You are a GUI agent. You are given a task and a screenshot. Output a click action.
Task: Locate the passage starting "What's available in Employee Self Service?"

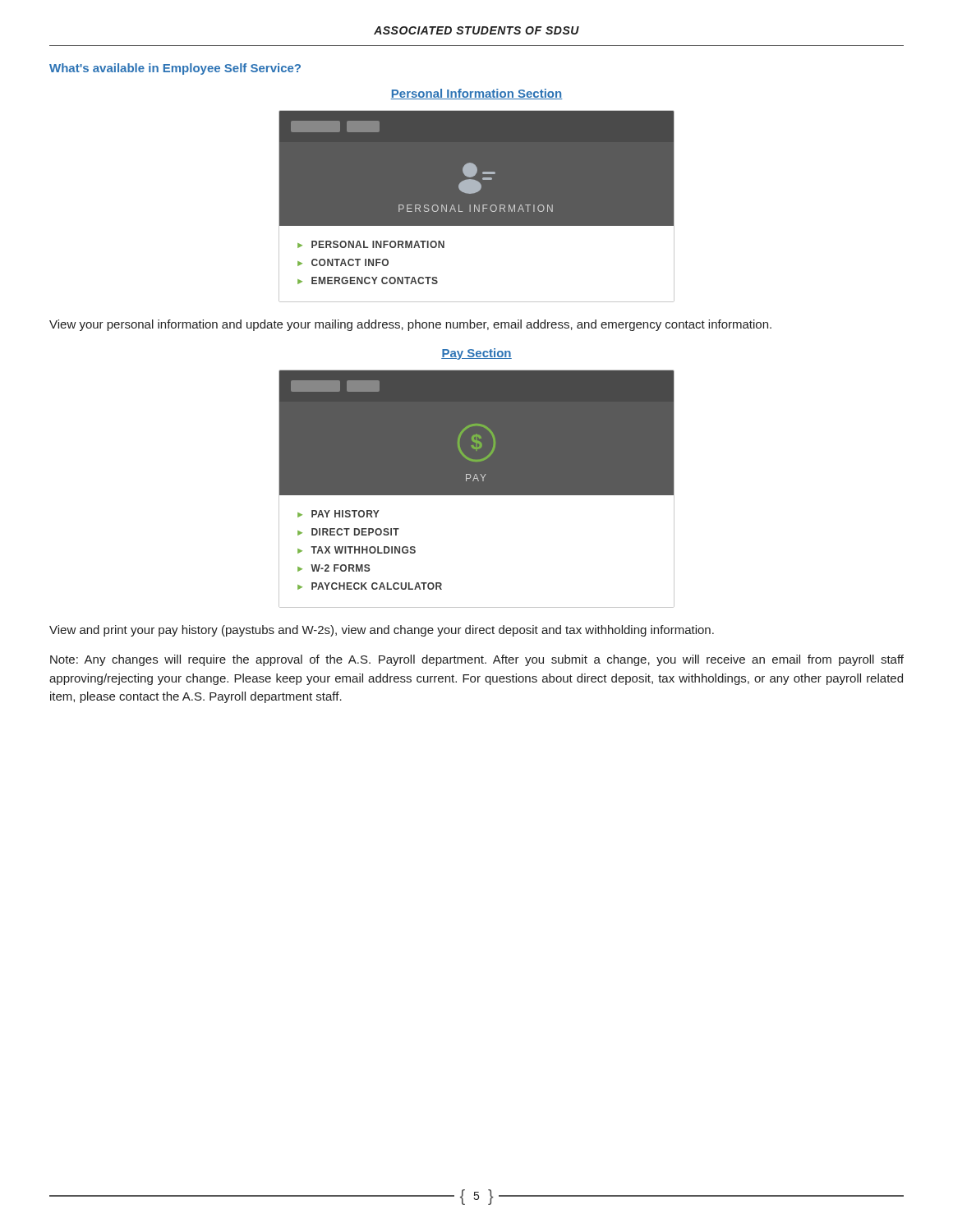(x=175, y=68)
